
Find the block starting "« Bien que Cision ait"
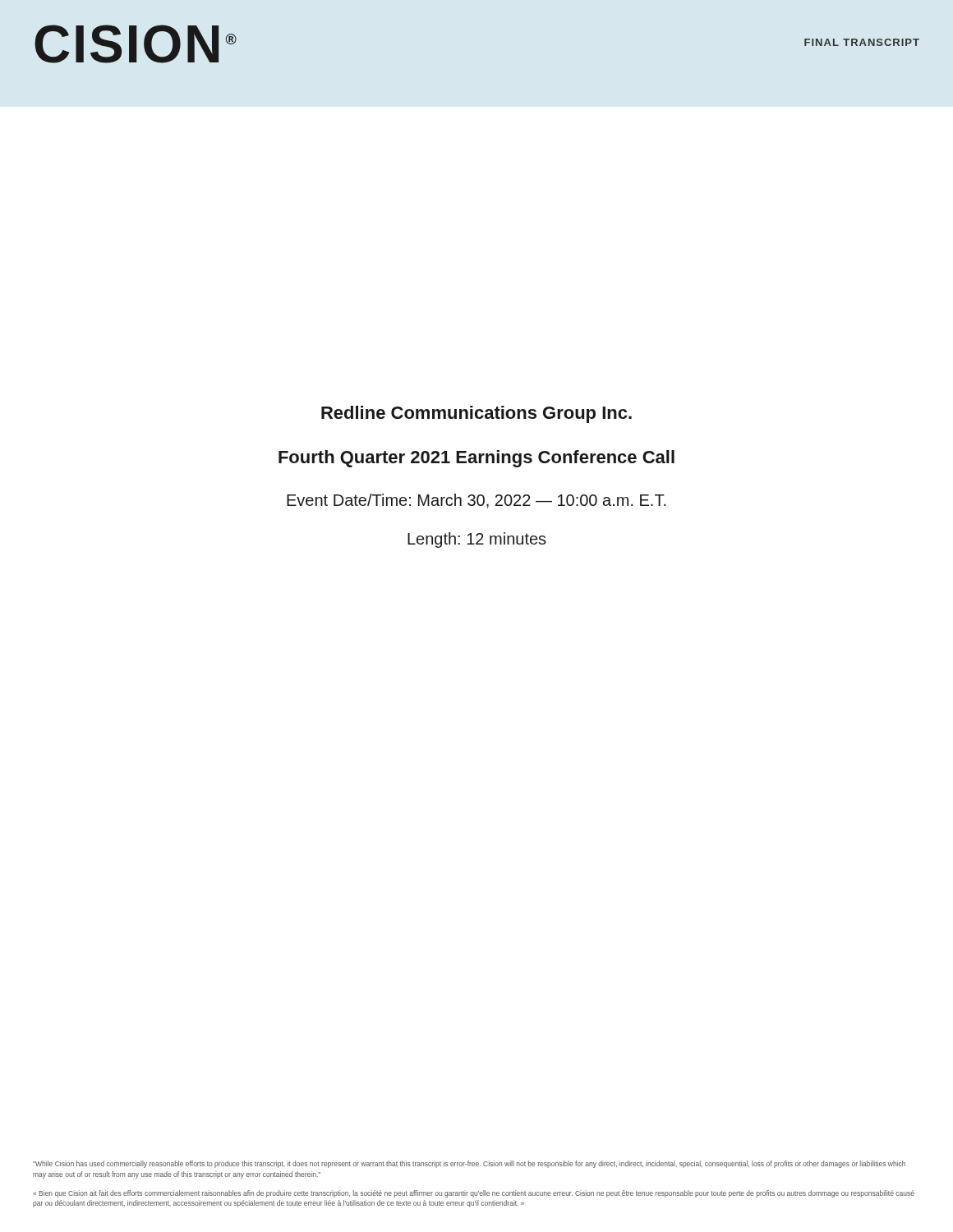474,1198
